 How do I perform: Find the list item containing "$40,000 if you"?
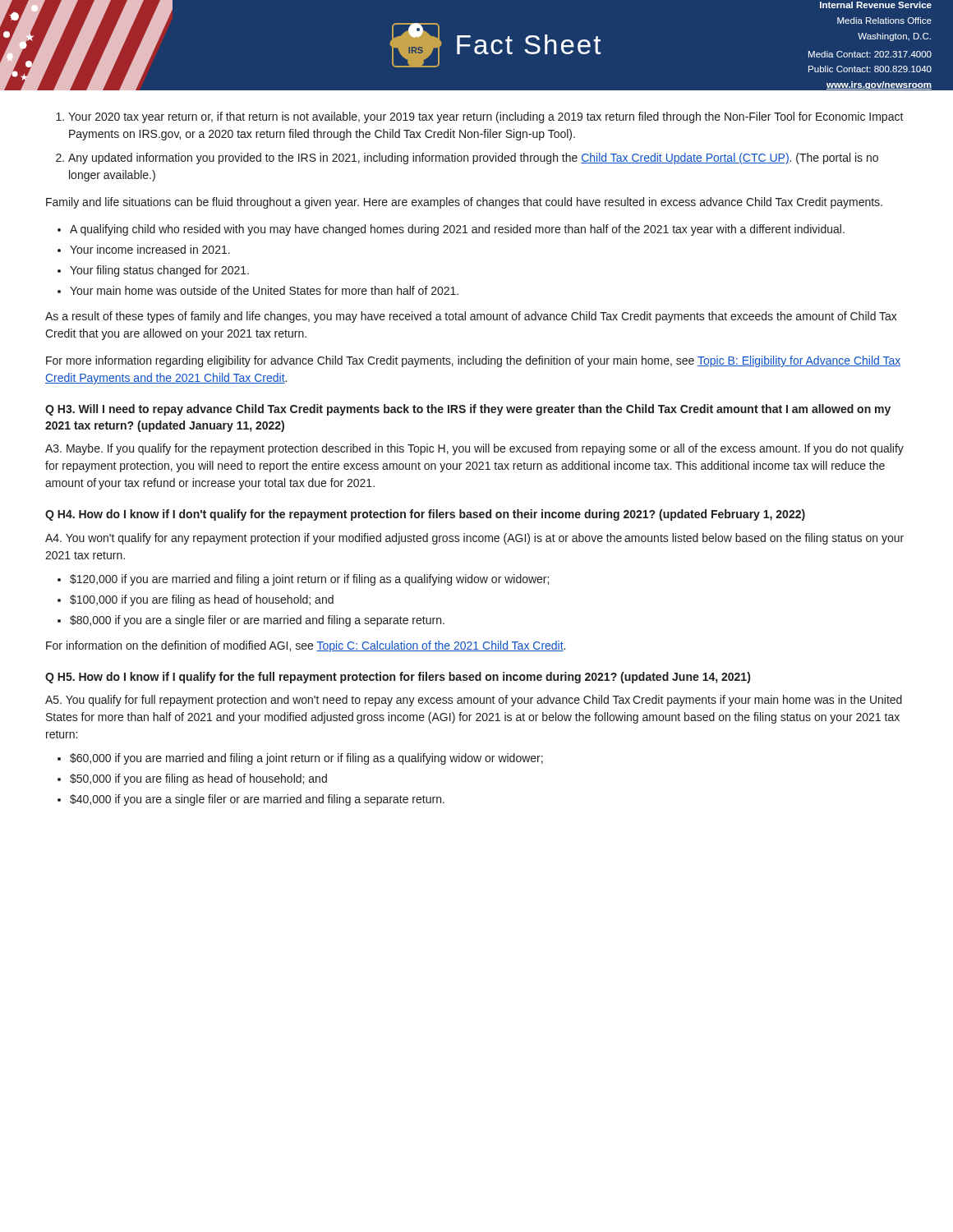258,799
